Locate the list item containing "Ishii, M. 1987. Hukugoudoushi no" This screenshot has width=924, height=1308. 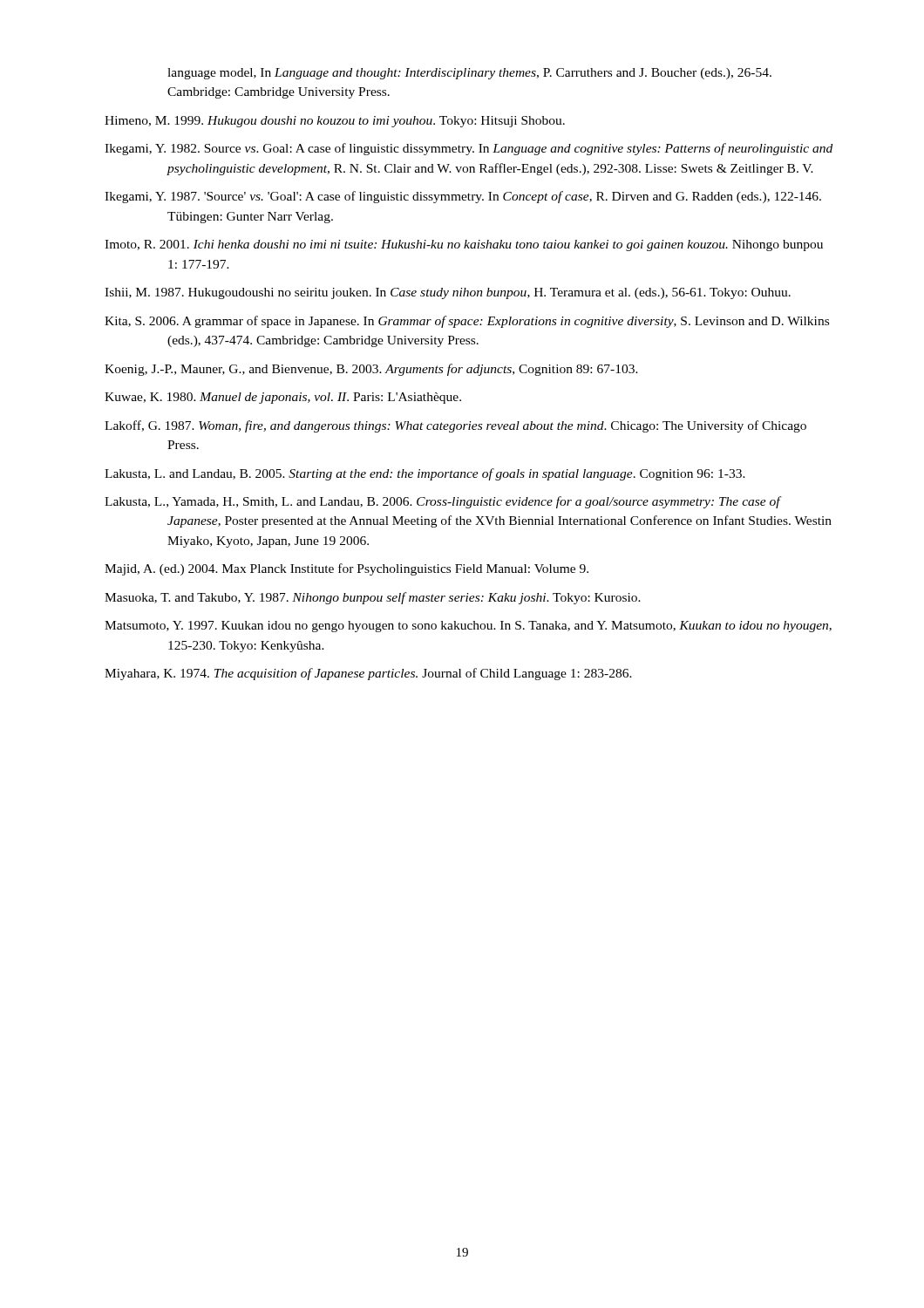pos(448,292)
